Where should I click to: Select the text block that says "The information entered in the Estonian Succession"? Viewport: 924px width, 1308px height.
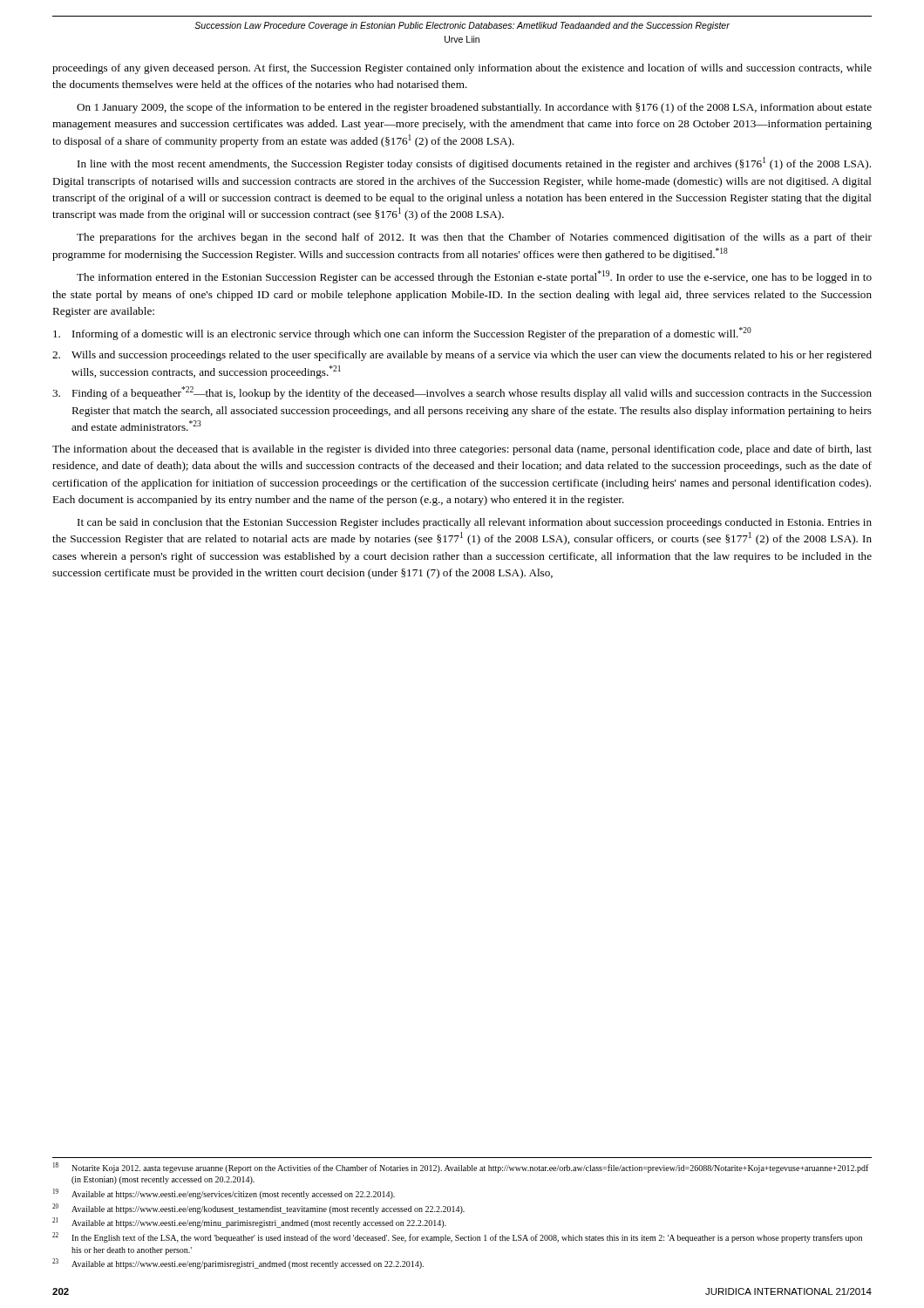click(462, 294)
